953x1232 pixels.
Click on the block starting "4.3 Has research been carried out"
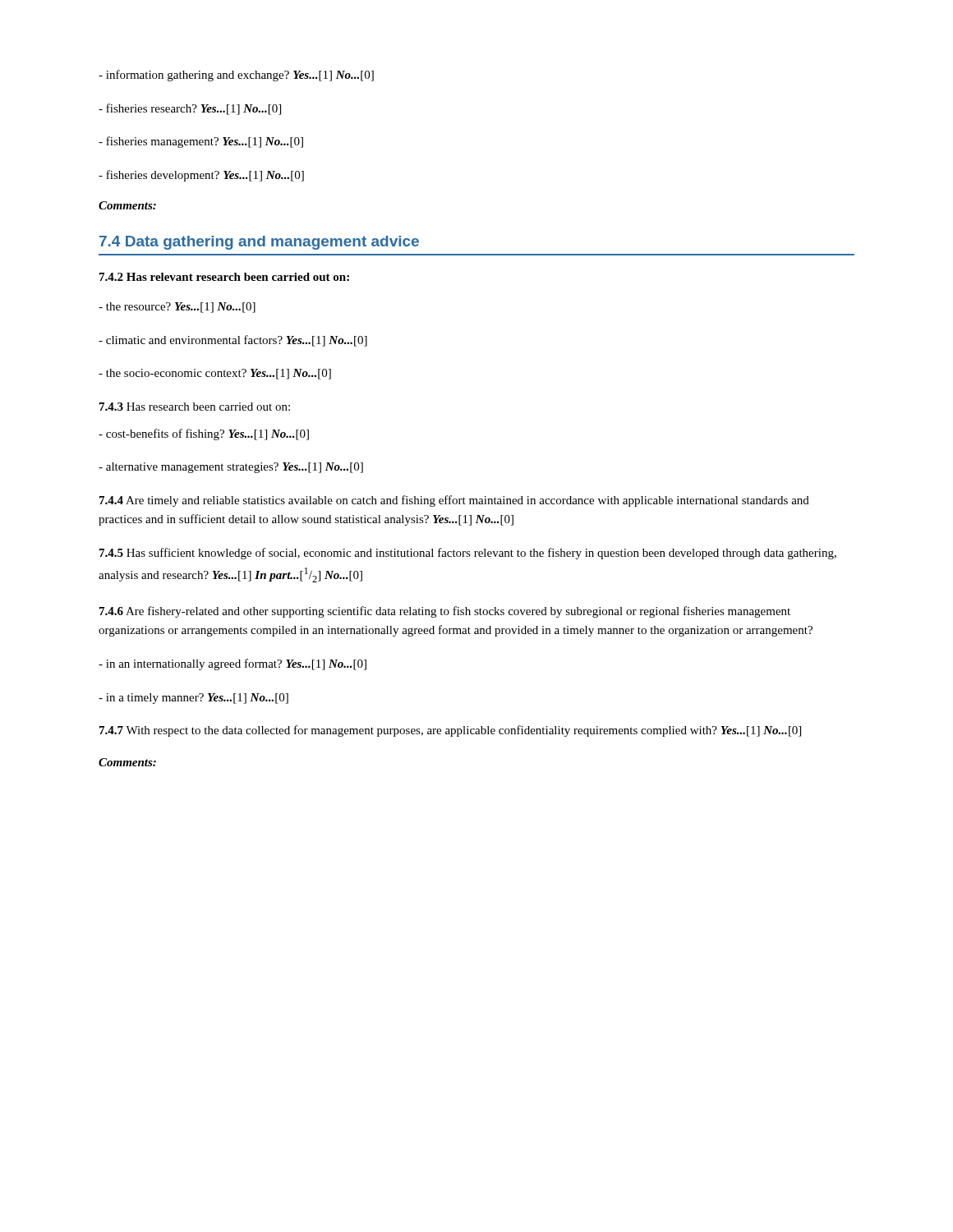[x=195, y=406]
